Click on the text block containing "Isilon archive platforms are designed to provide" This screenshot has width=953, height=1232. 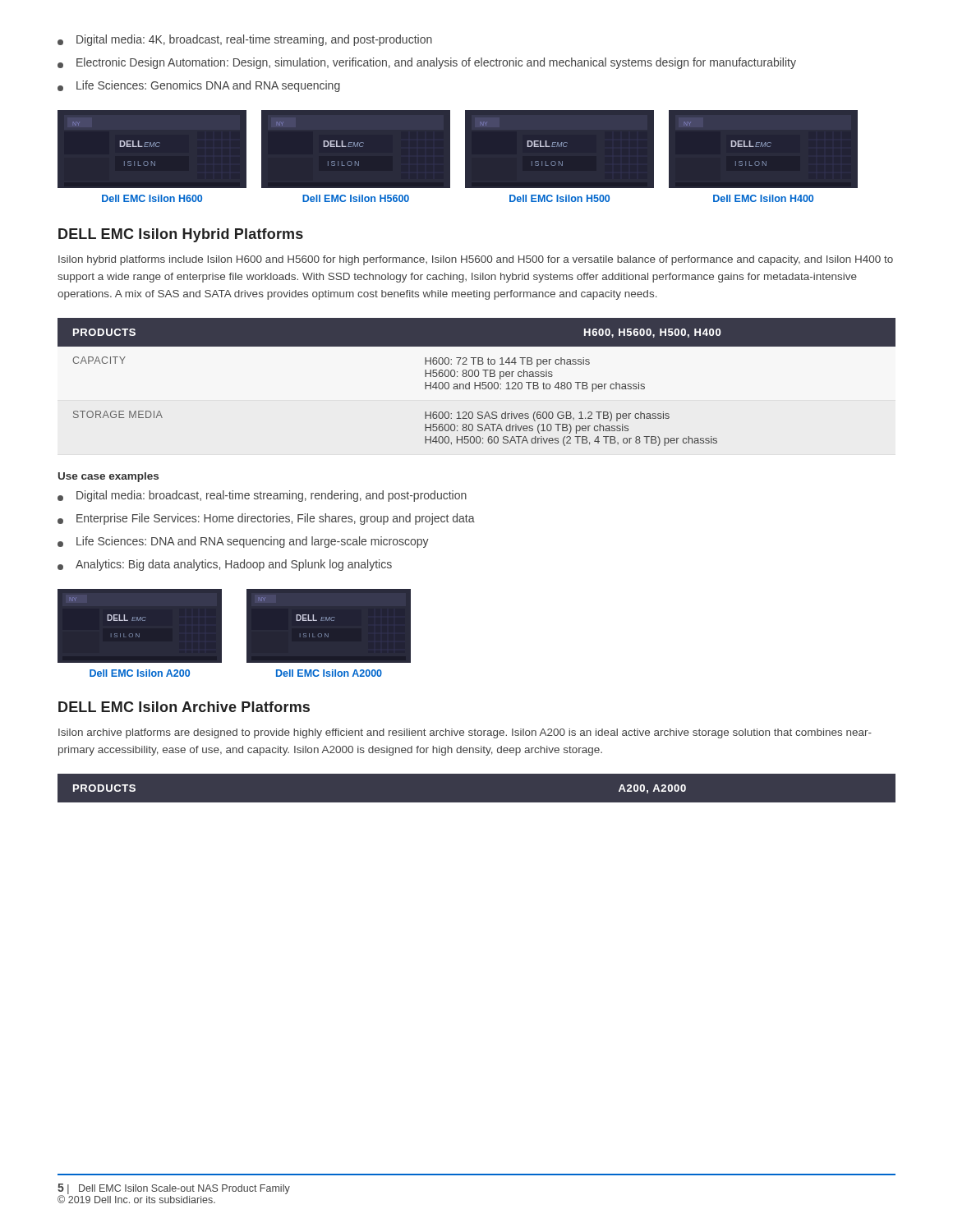(x=465, y=741)
